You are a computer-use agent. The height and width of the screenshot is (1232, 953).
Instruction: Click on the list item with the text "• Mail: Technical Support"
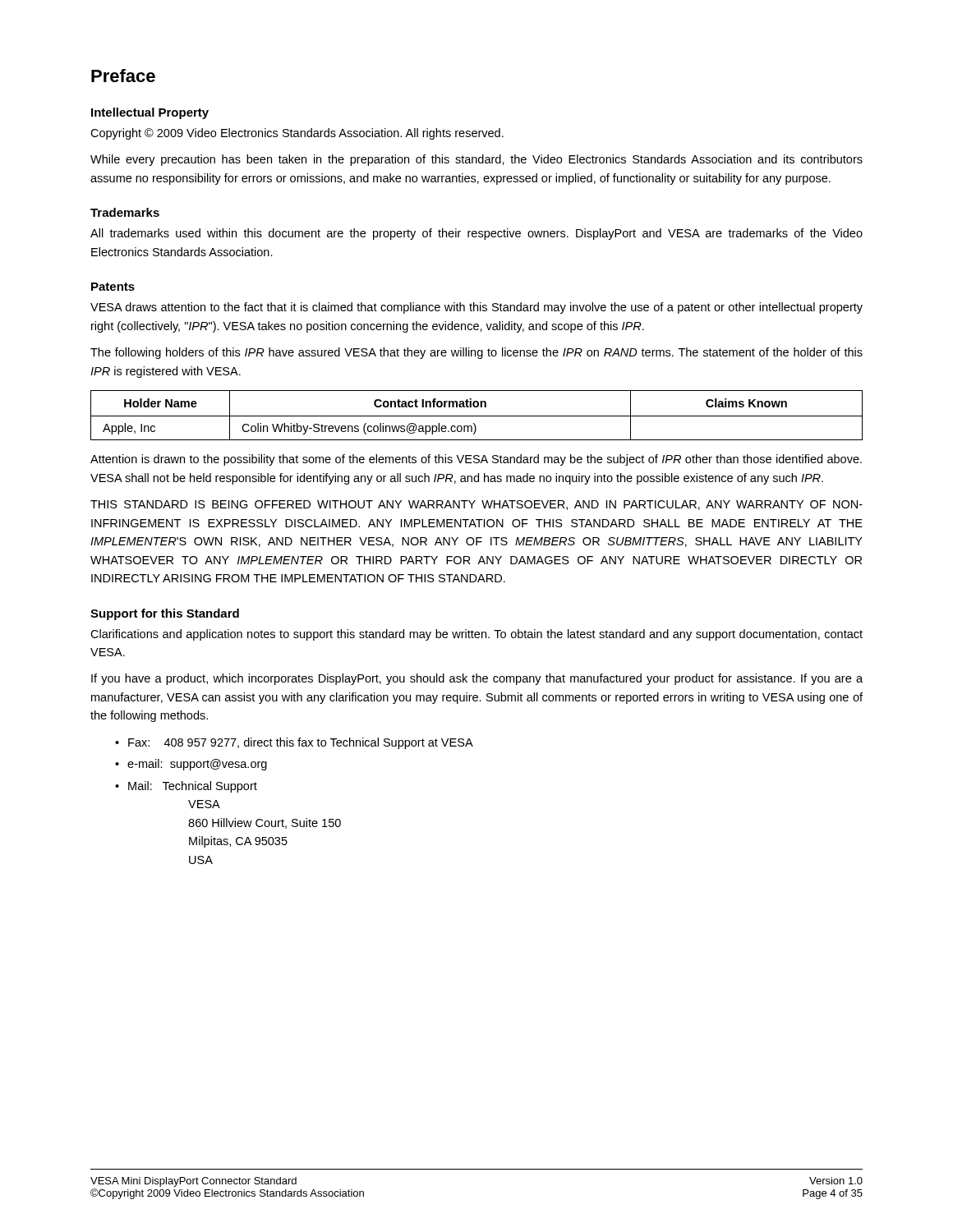(186, 787)
